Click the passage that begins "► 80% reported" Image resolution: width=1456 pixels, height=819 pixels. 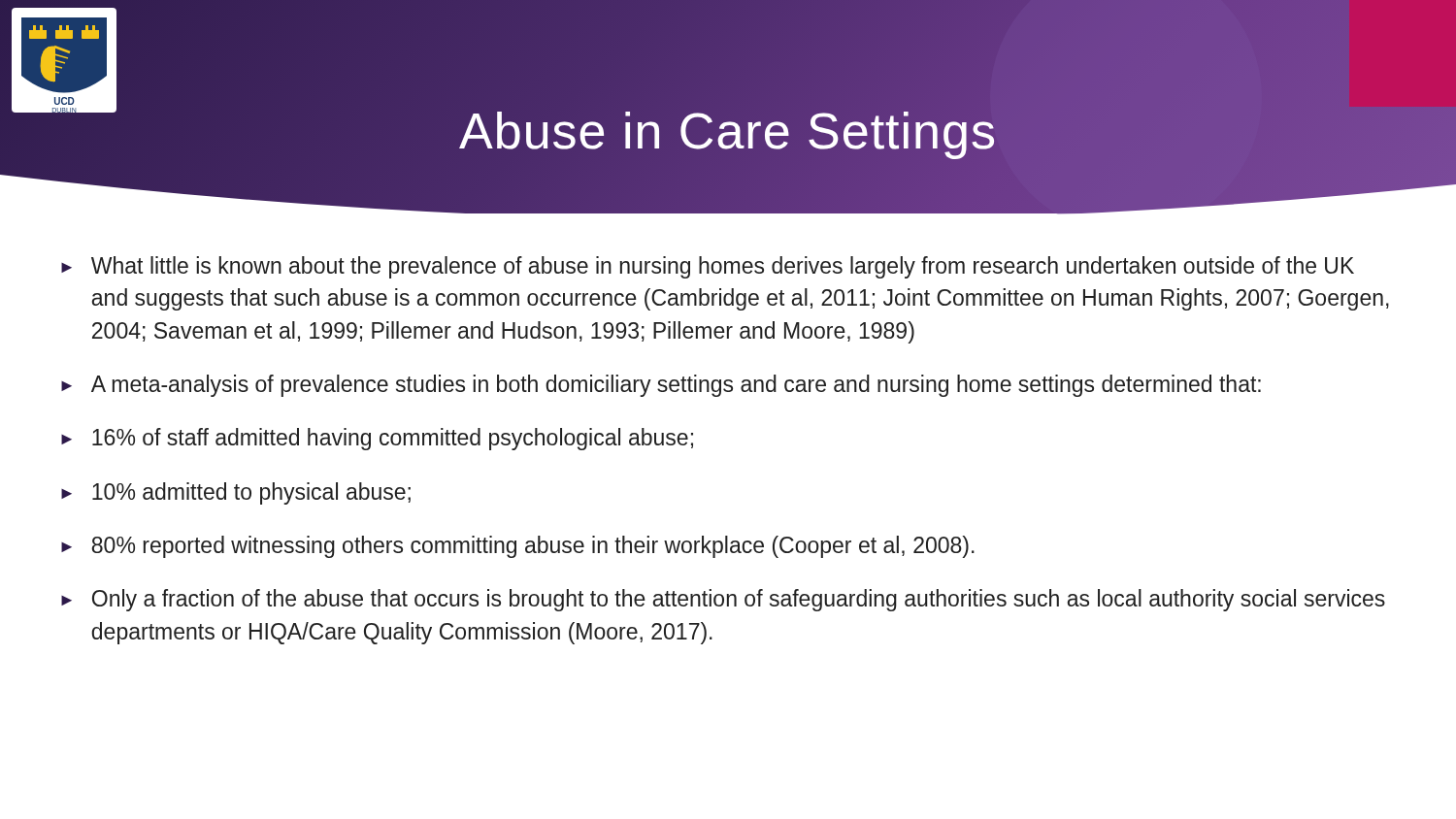tap(728, 546)
